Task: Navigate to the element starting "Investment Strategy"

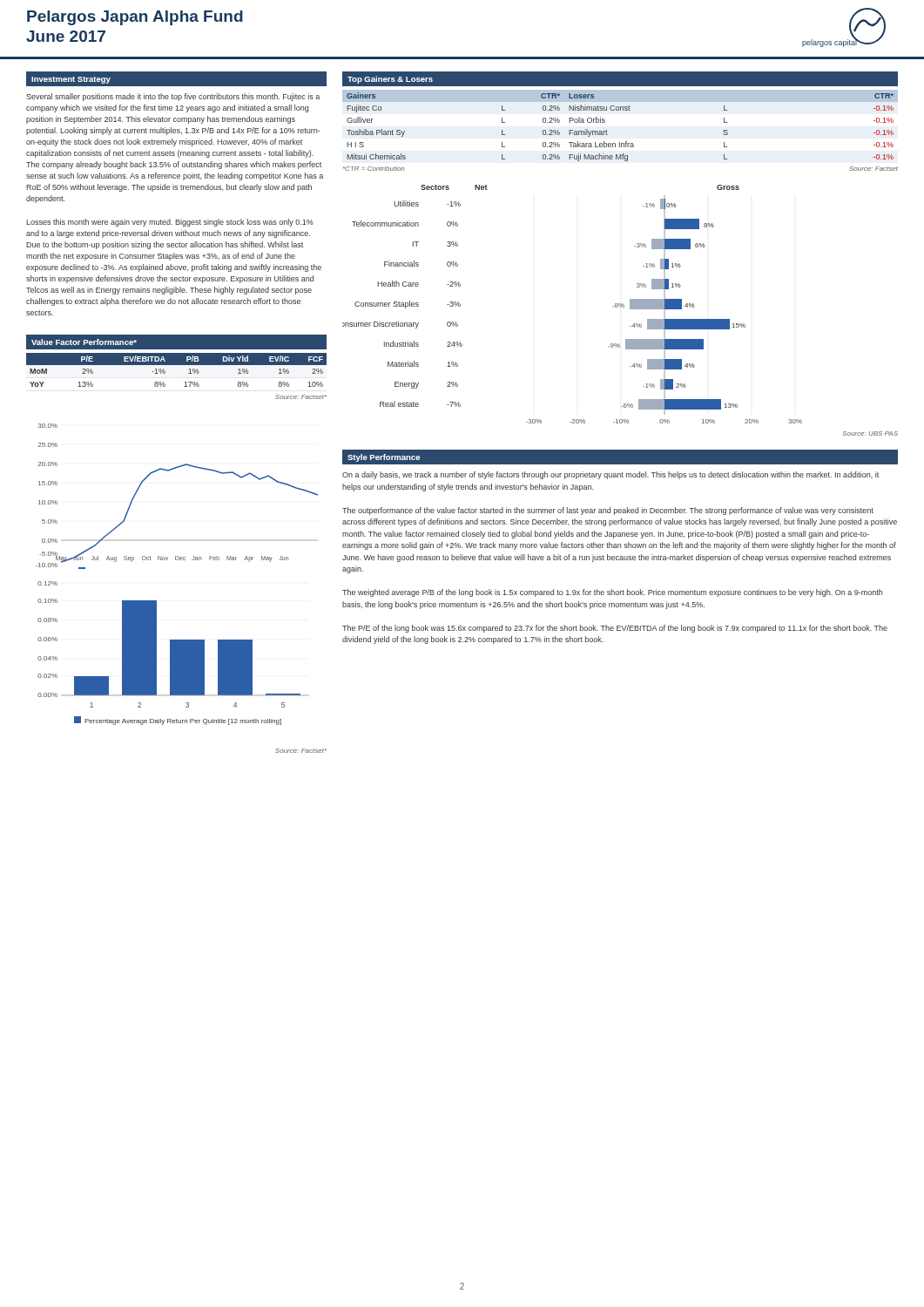Action: [x=71, y=79]
